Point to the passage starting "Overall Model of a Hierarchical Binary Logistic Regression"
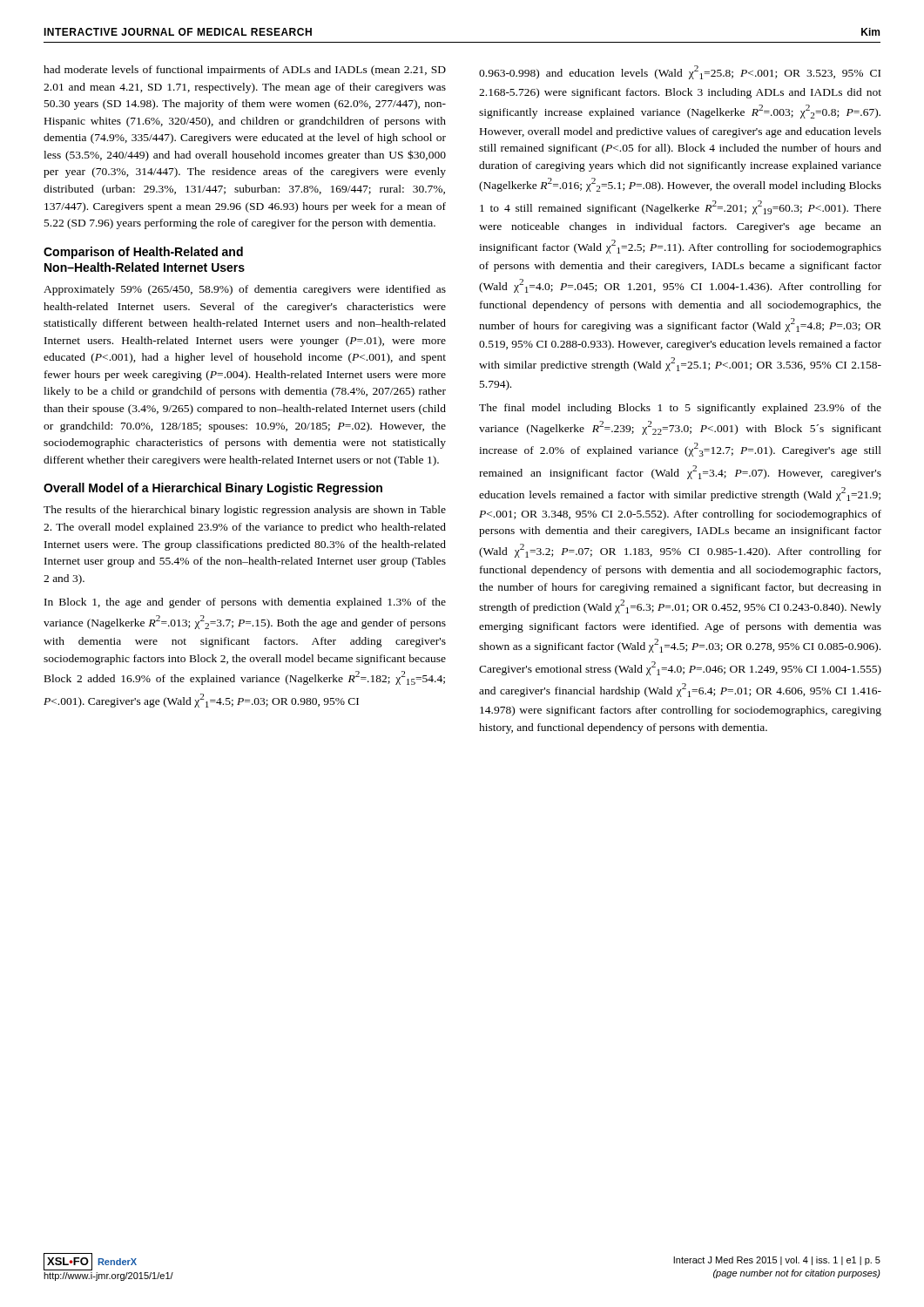924x1307 pixels. point(213,488)
